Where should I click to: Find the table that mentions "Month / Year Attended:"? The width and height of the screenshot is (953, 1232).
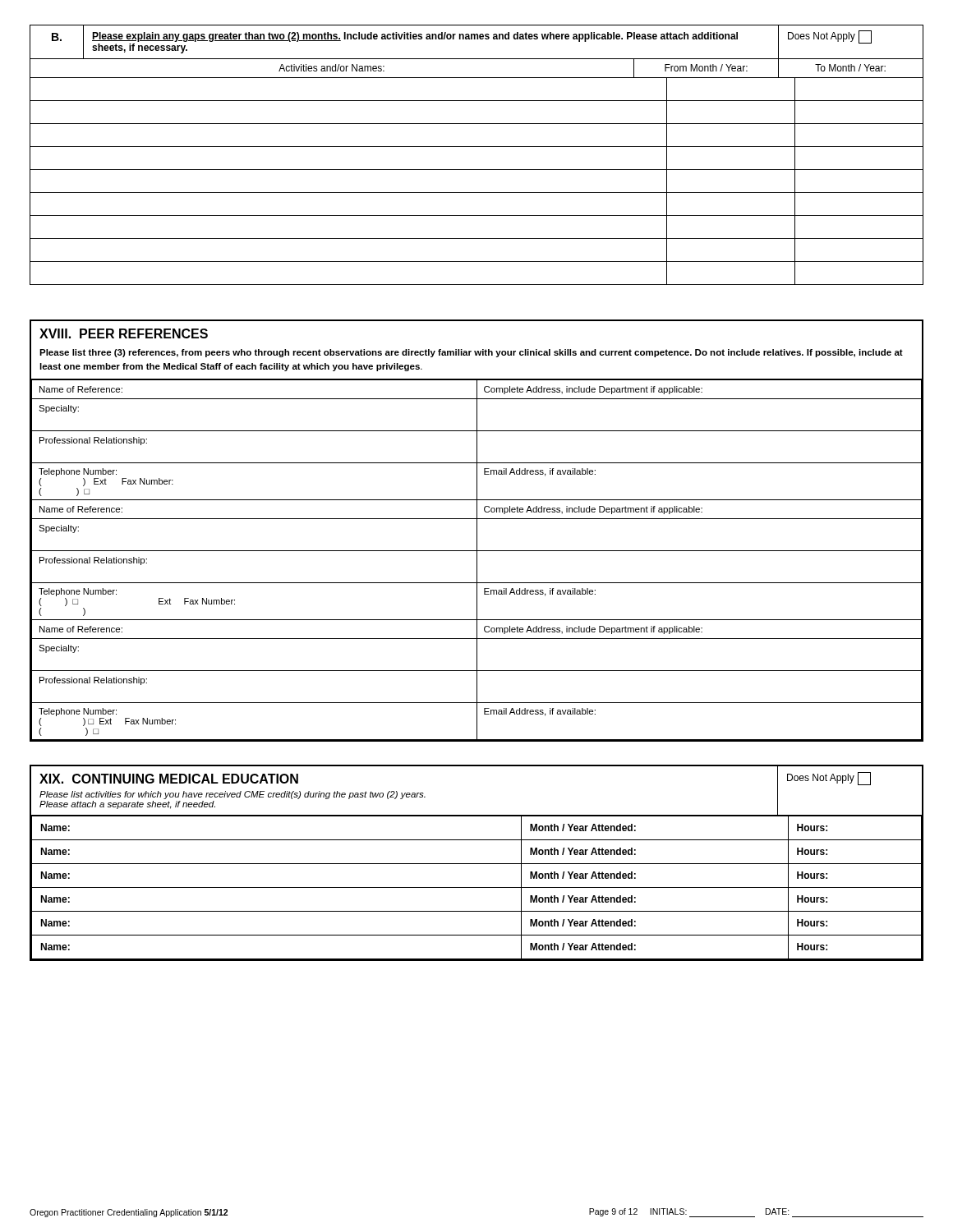pyautogui.click(x=476, y=863)
